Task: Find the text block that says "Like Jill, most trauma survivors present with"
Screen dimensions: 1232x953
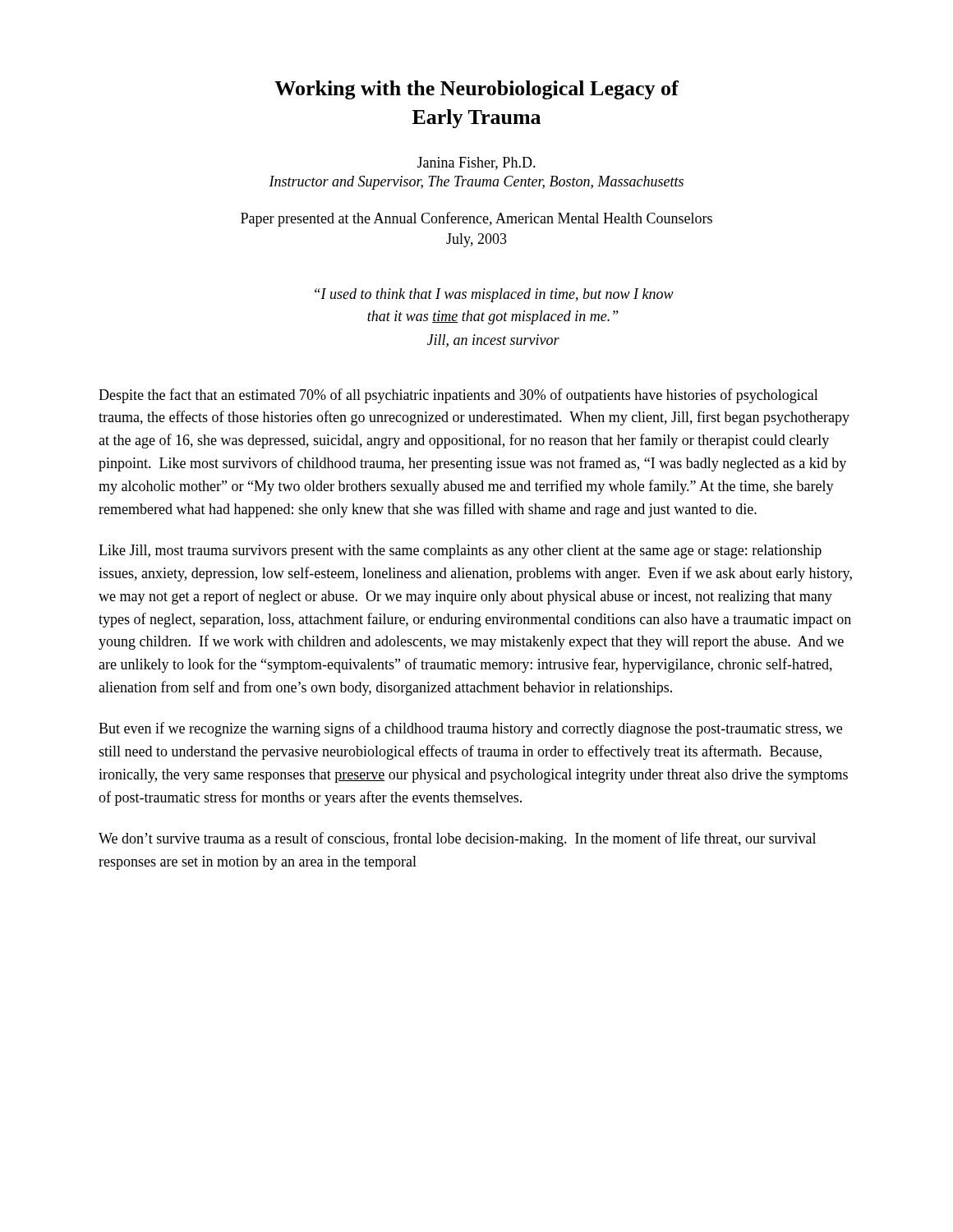Action: pyautogui.click(x=476, y=619)
